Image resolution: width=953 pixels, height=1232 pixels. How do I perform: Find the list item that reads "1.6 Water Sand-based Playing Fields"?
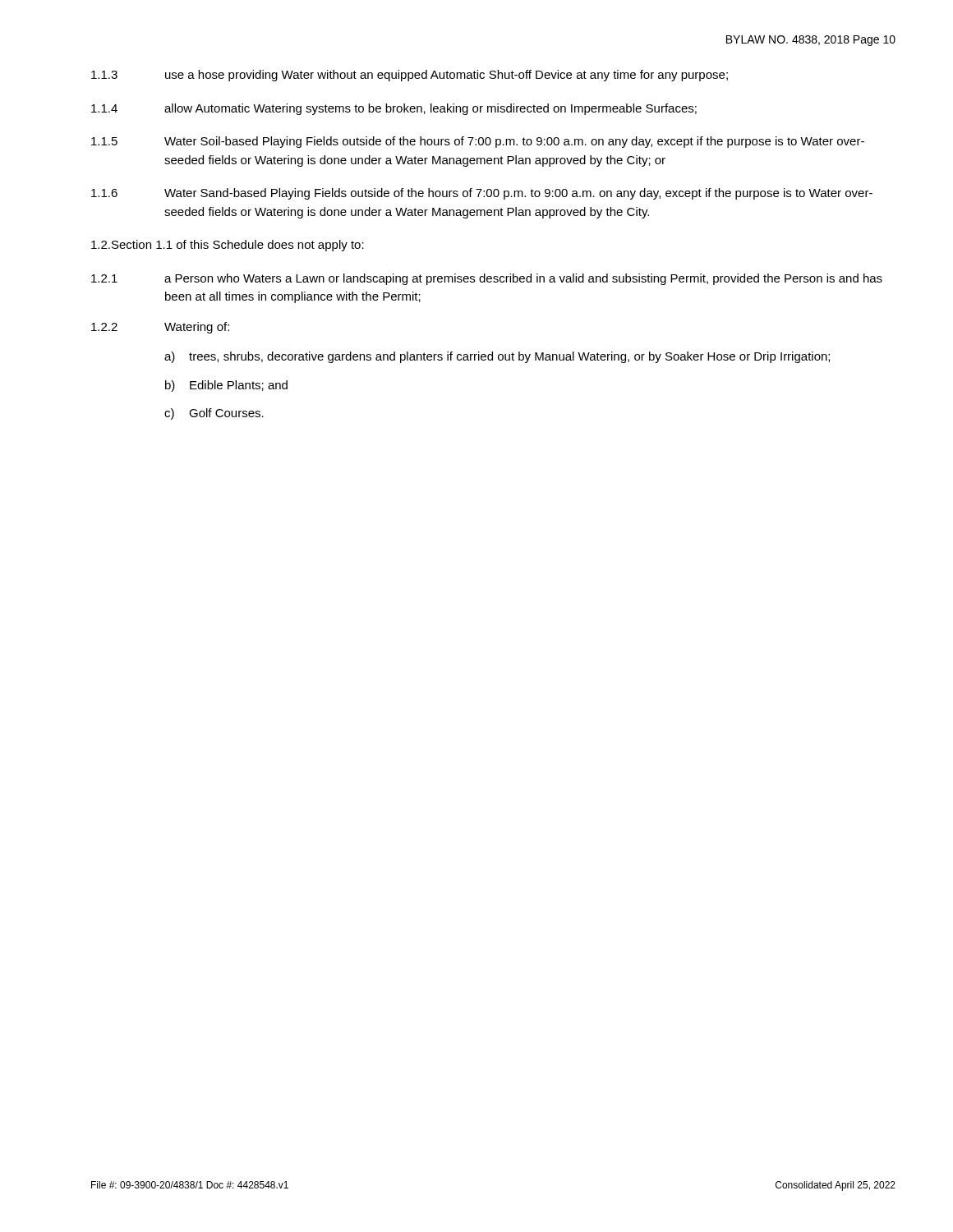[x=493, y=202]
